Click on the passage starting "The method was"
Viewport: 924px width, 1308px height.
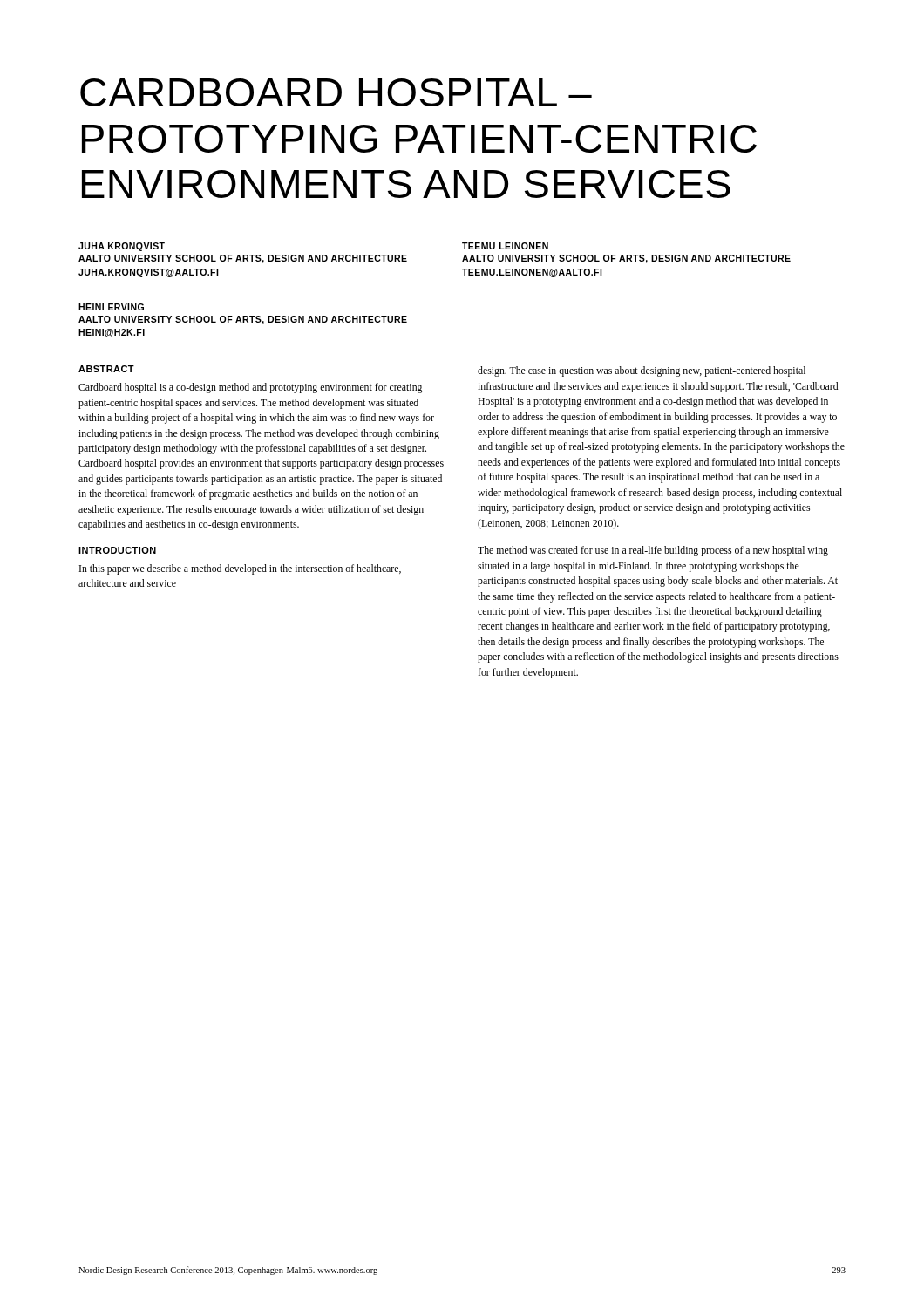click(x=658, y=611)
